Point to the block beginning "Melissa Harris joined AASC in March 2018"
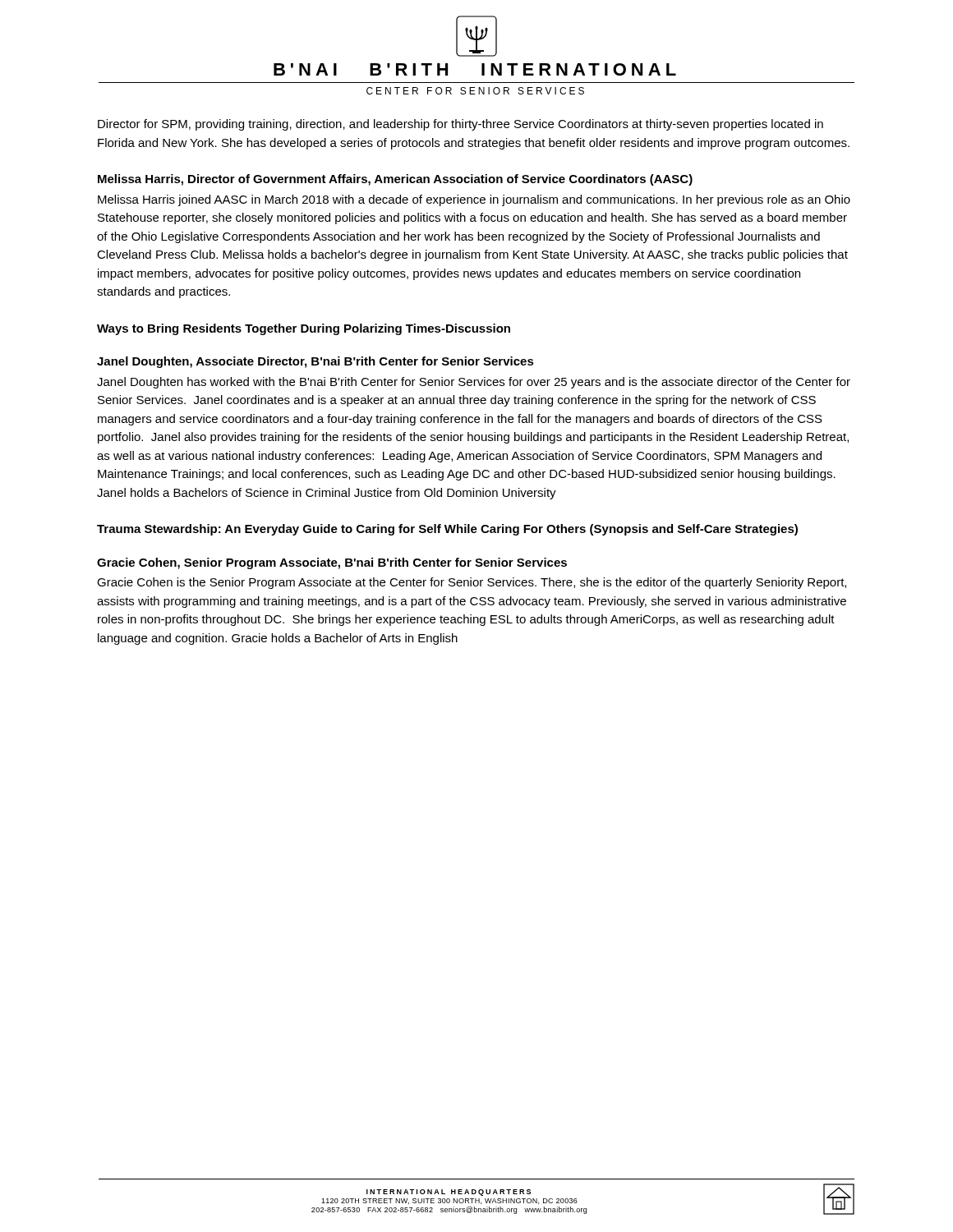The image size is (953, 1232). (474, 245)
